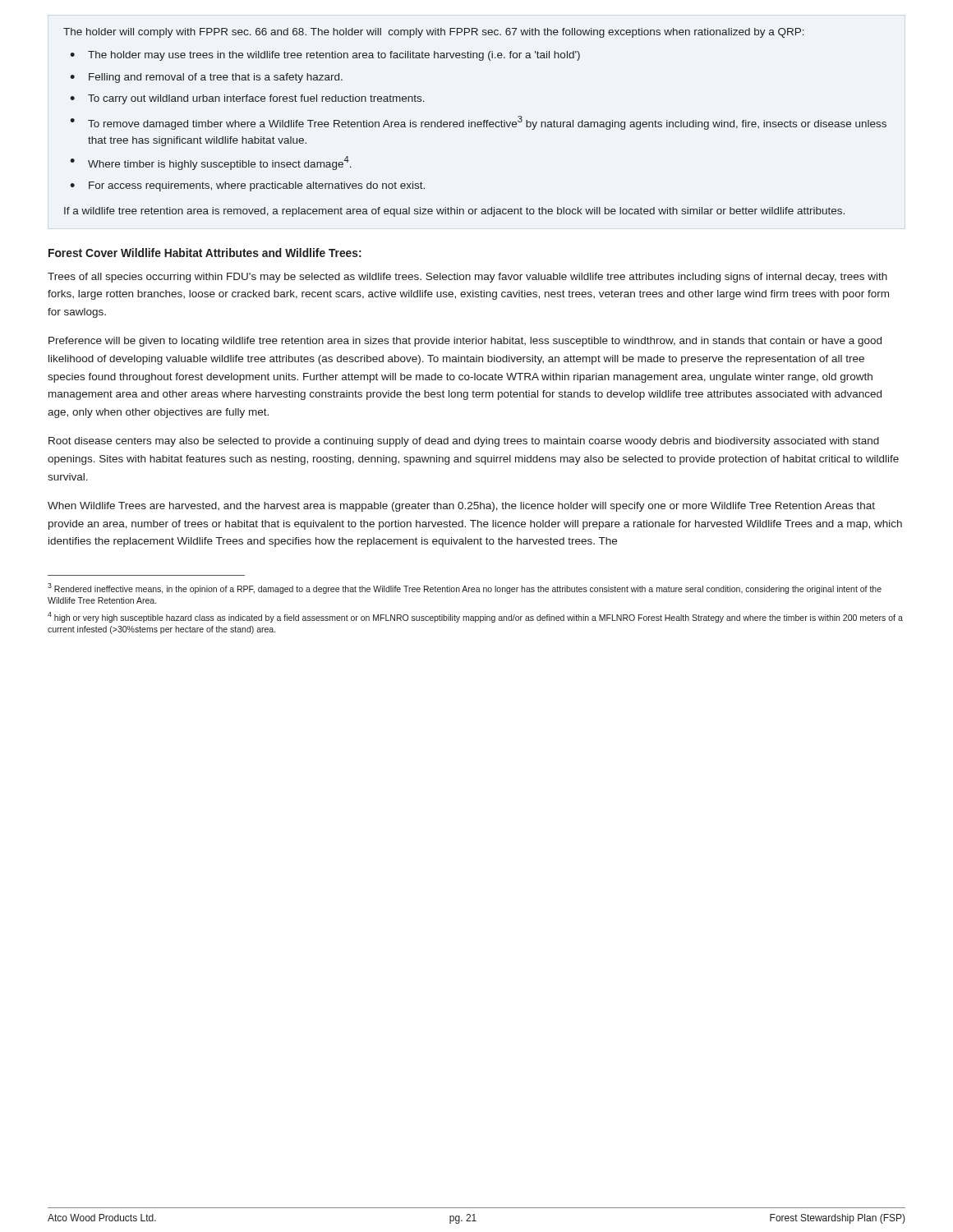This screenshot has height=1232, width=953.
Task: Find the list item that reads "• The holder may use trees in"
Action: click(325, 56)
